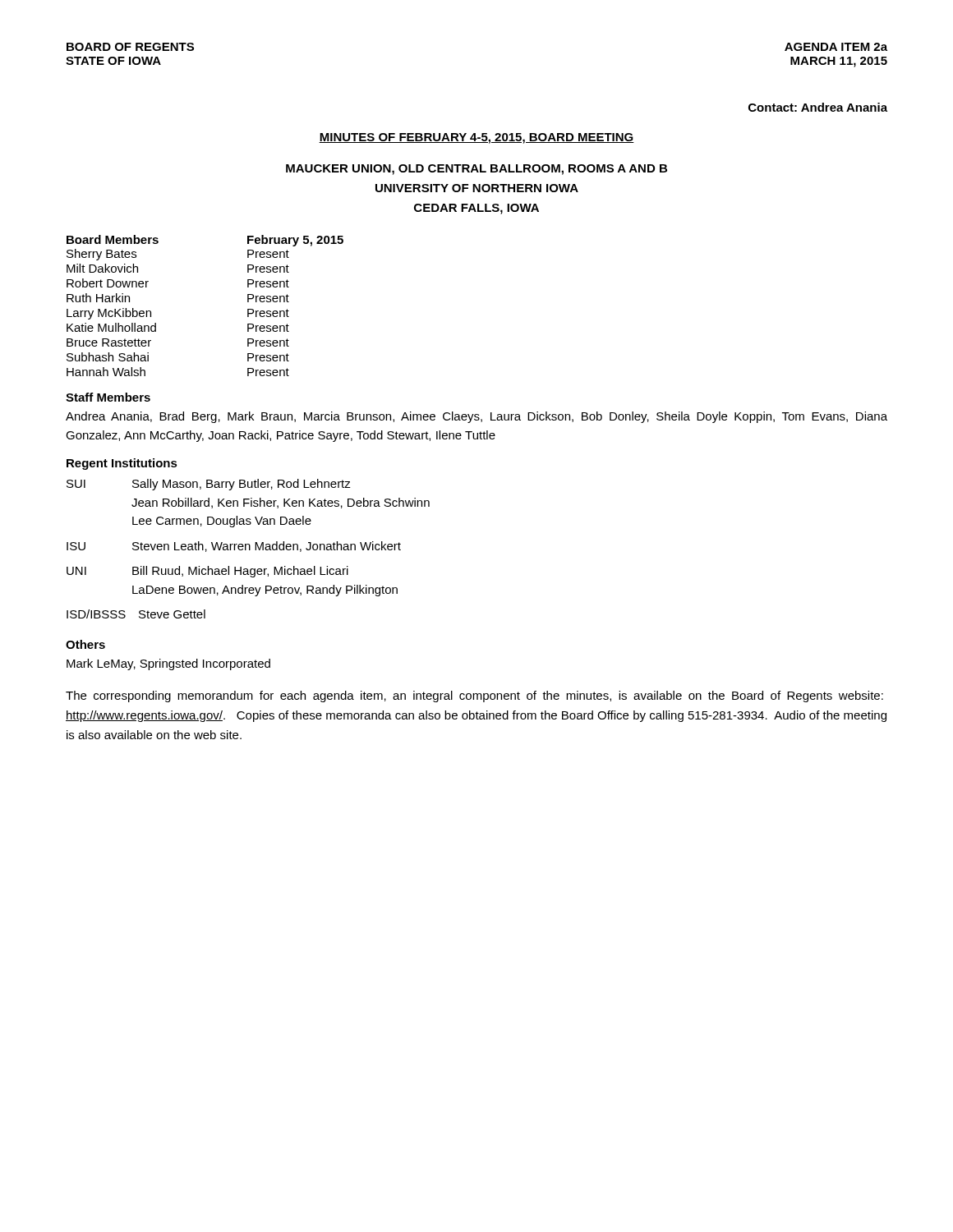Find the element starting "The corresponding memorandum for"
953x1232 pixels.
click(476, 715)
